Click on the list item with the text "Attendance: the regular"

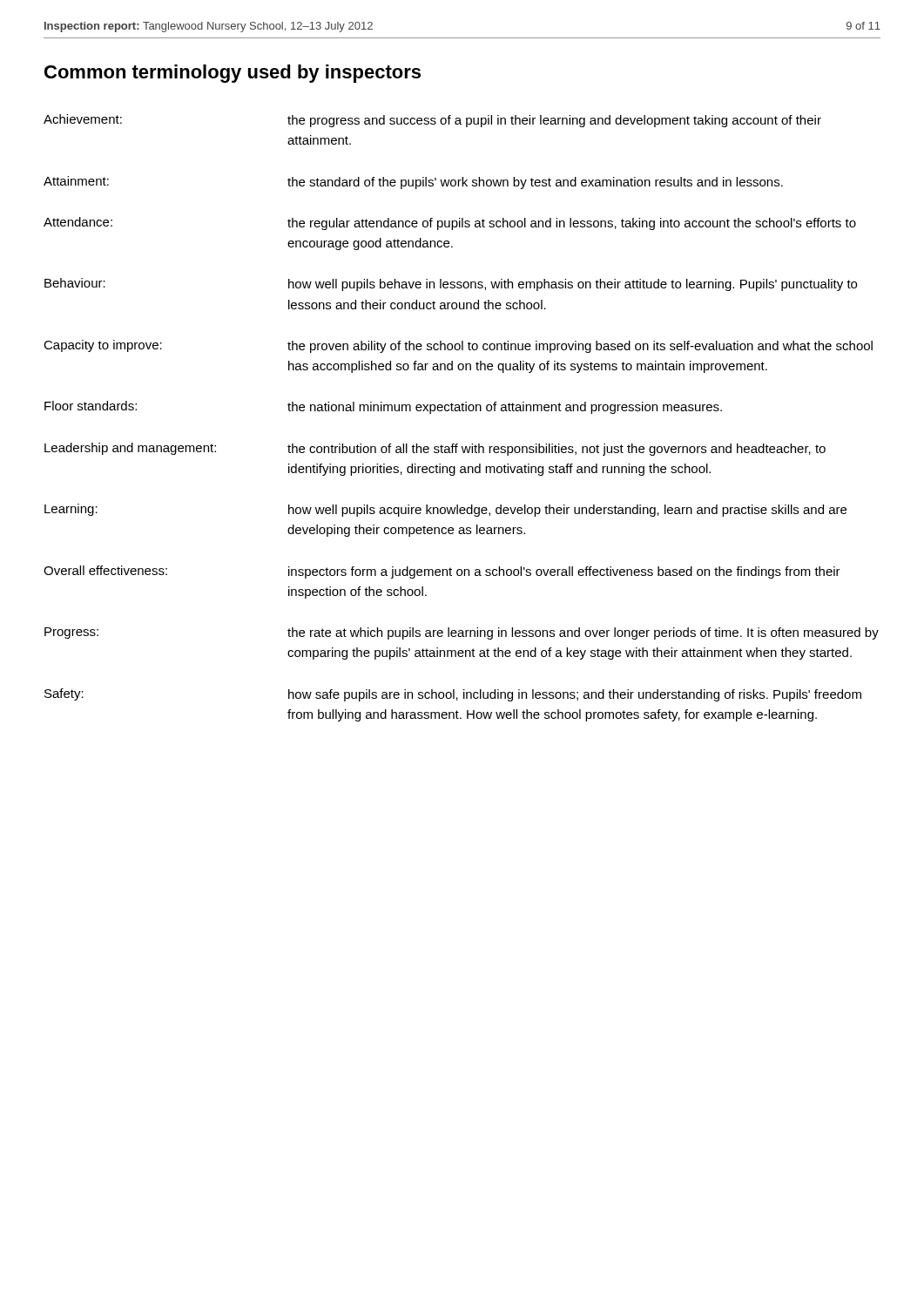tap(462, 233)
